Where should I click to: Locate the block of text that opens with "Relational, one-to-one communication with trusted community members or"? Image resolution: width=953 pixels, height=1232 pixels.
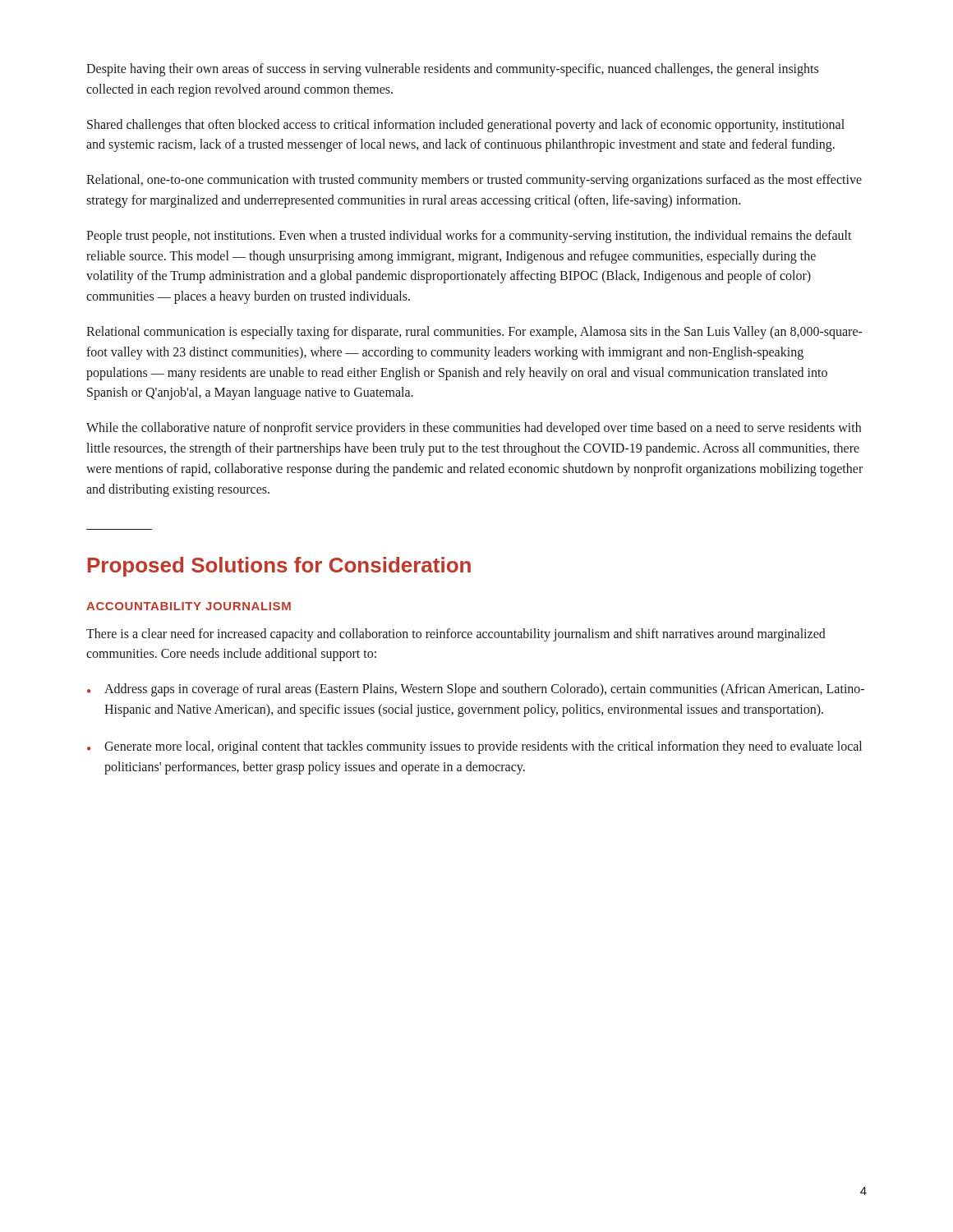pyautogui.click(x=476, y=191)
